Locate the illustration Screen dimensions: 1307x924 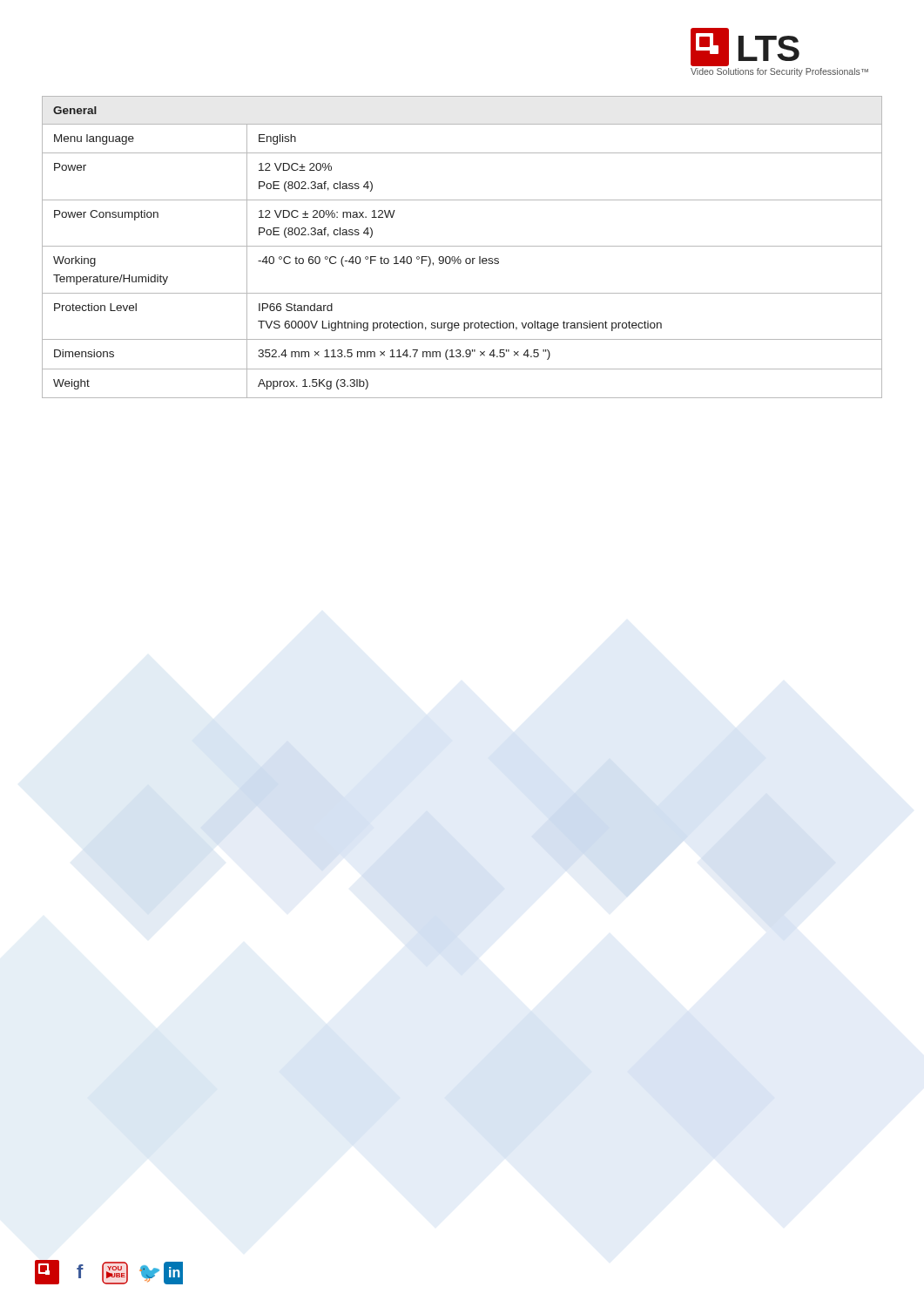[462, 958]
